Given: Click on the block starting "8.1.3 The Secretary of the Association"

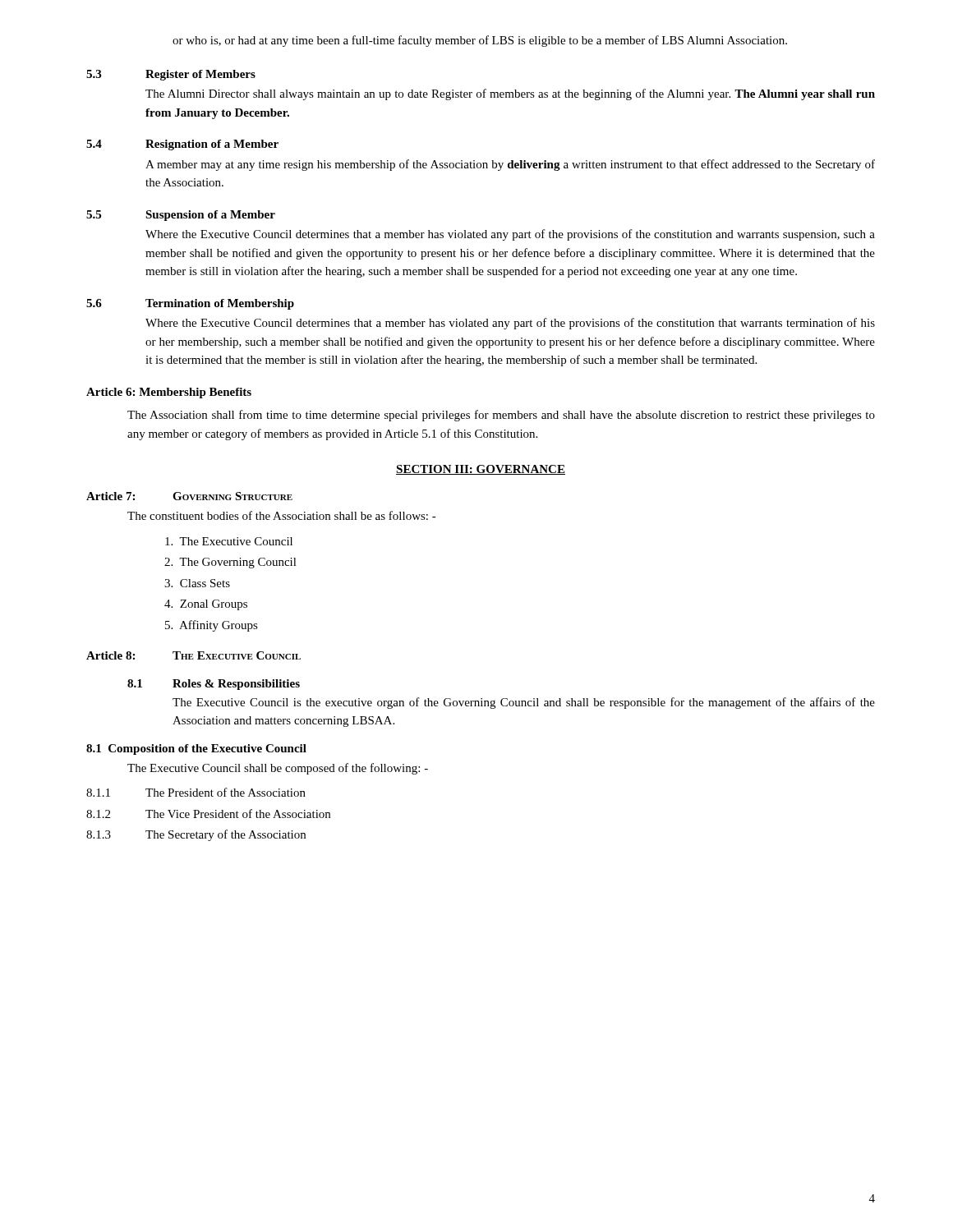Looking at the screenshot, I should click(x=196, y=835).
